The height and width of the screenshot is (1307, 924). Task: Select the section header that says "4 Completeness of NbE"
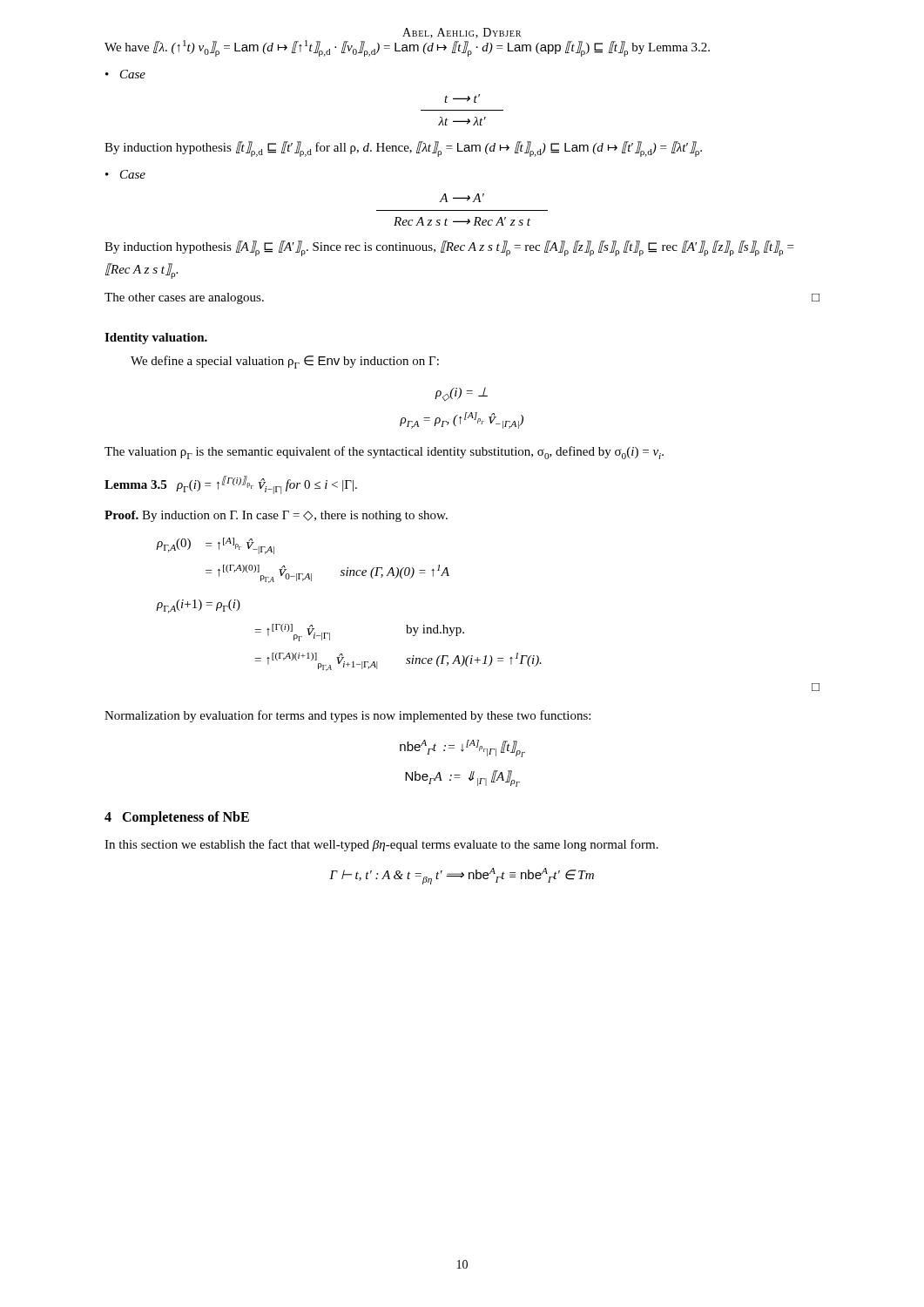[x=177, y=817]
